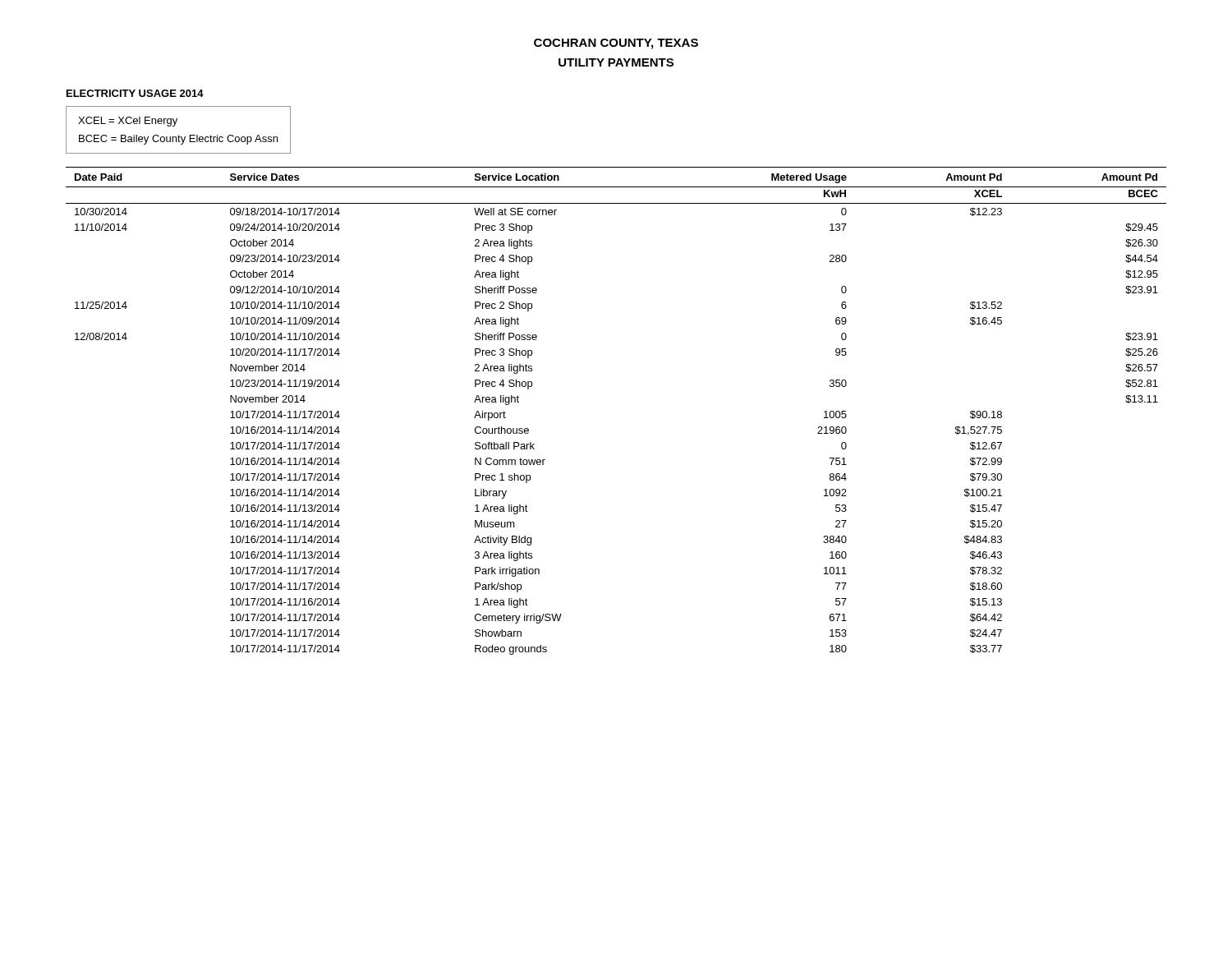Locate the title
The image size is (1232, 953).
pyautogui.click(x=616, y=52)
